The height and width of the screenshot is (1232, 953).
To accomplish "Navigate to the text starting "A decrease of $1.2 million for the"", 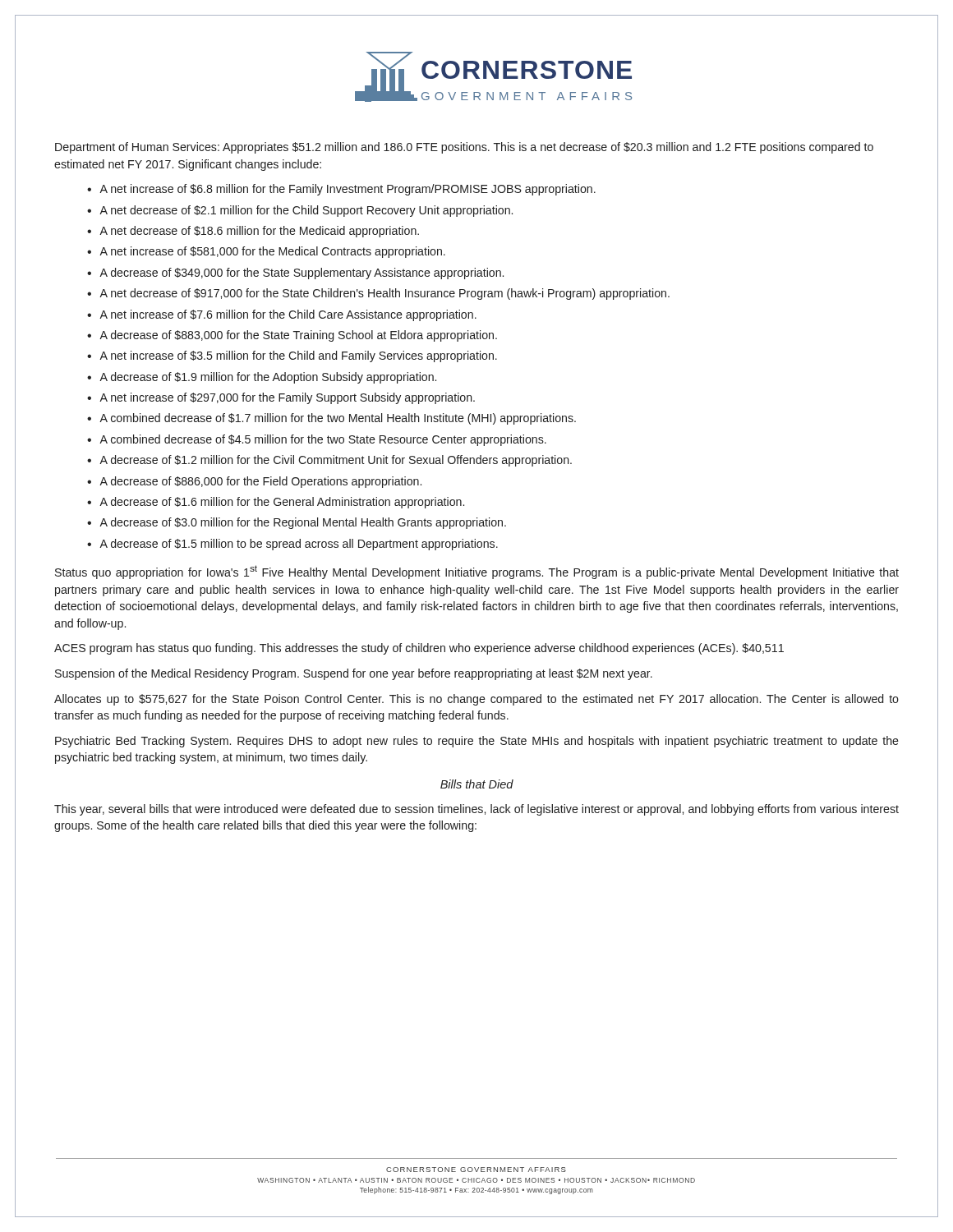I will coord(336,460).
